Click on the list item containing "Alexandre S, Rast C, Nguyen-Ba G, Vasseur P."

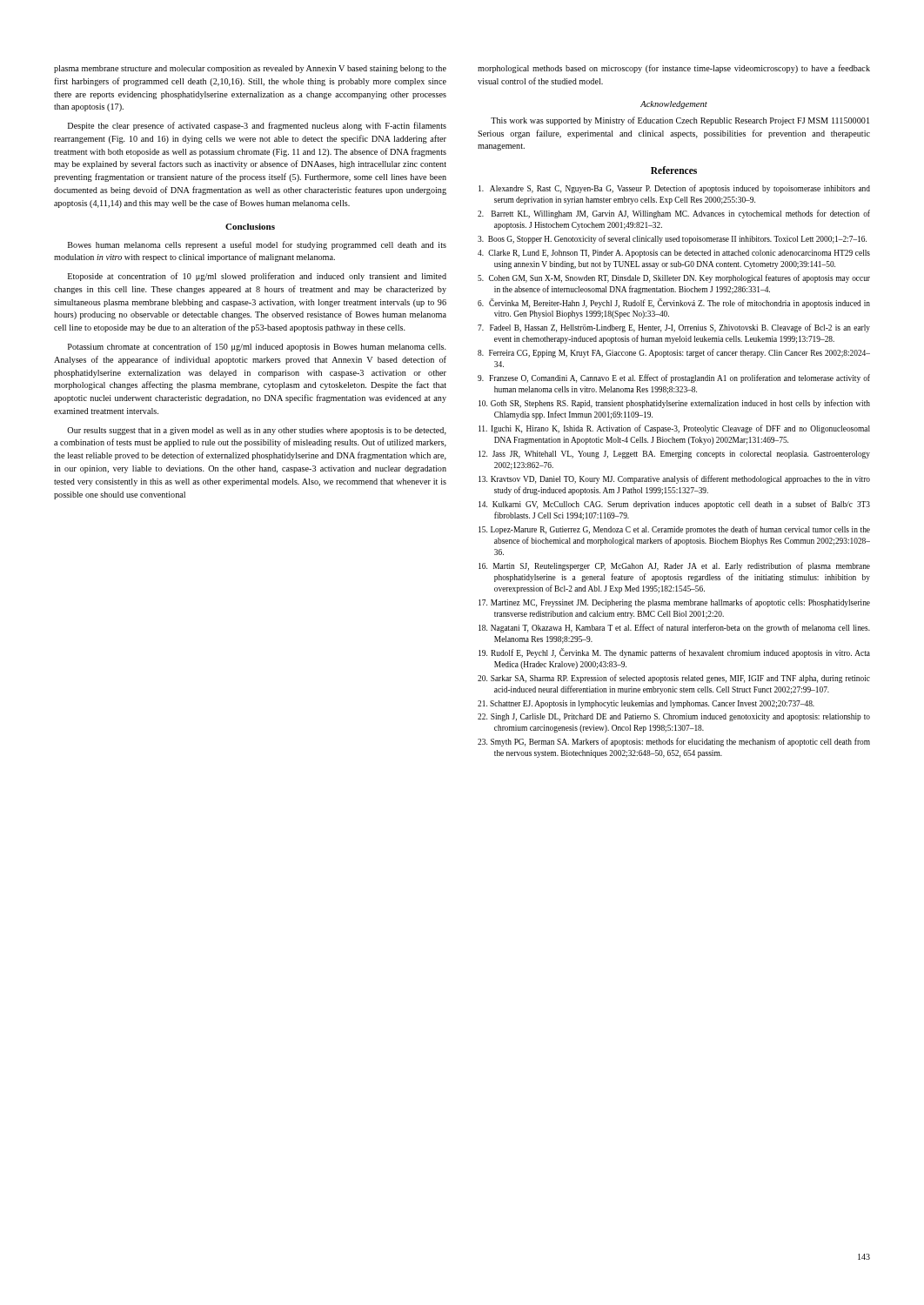pos(674,194)
